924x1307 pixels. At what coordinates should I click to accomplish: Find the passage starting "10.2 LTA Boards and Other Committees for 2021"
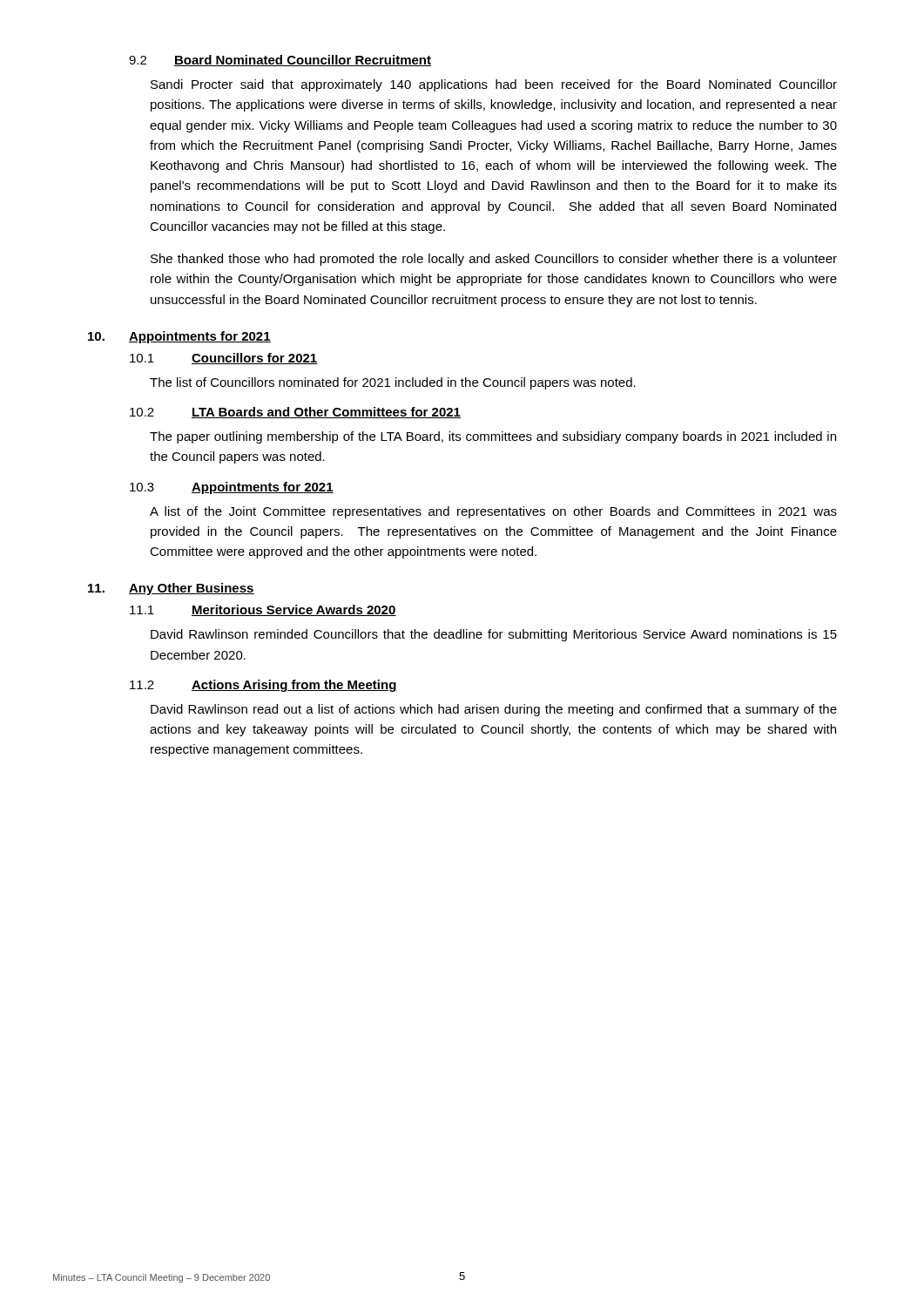(295, 413)
